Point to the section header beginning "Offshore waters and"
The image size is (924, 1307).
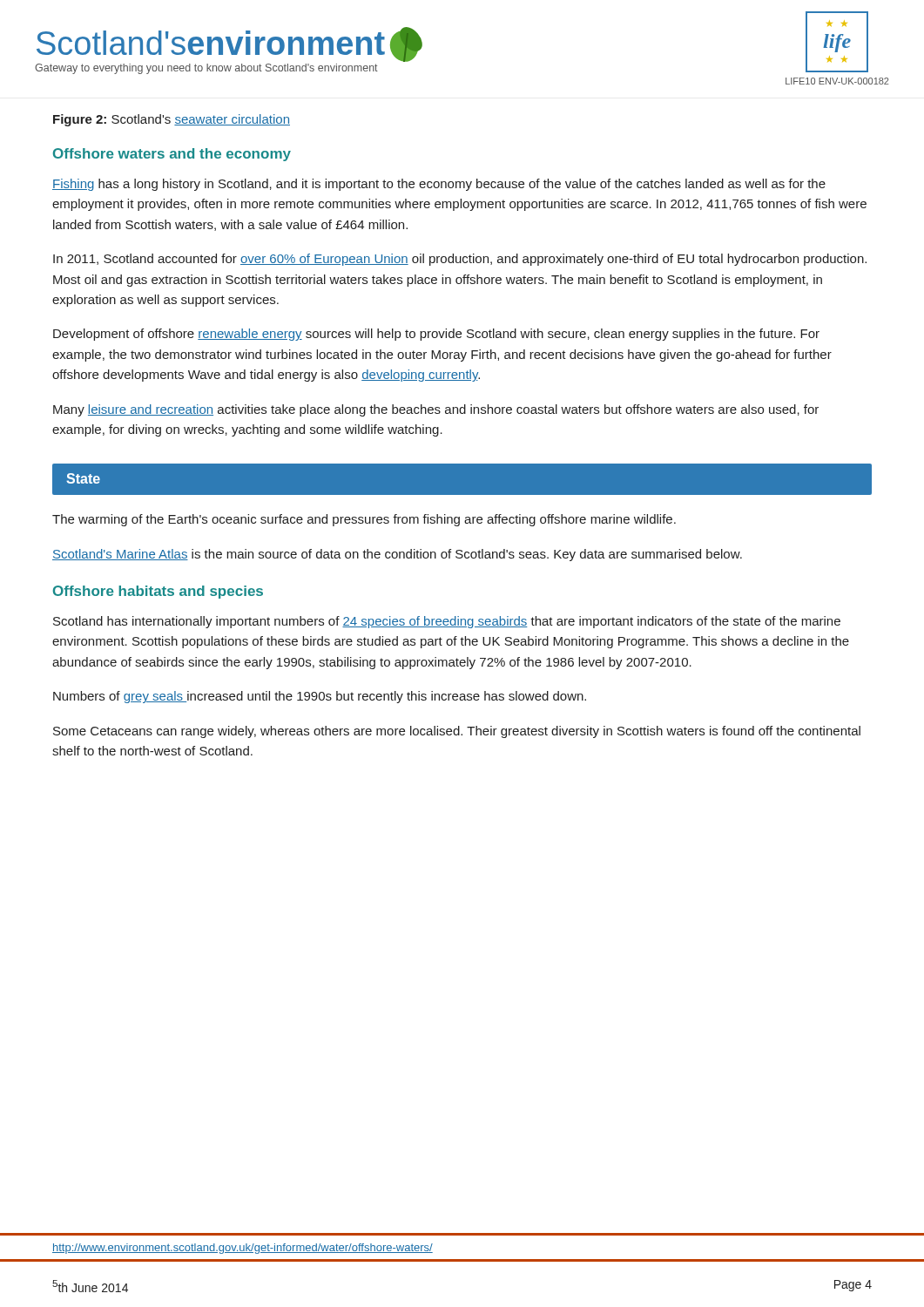tap(172, 154)
